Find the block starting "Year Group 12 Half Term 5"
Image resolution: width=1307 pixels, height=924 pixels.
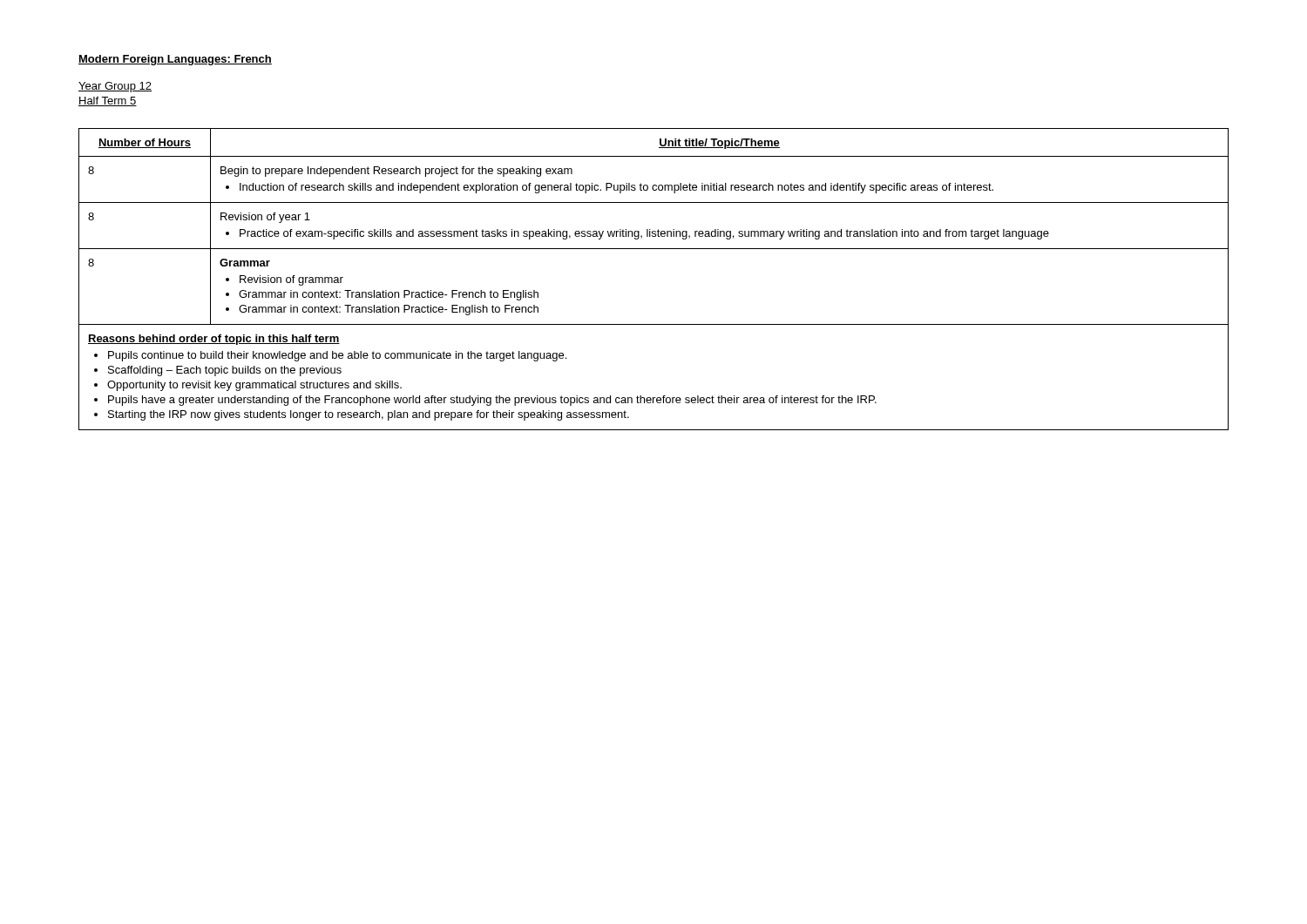point(115,87)
